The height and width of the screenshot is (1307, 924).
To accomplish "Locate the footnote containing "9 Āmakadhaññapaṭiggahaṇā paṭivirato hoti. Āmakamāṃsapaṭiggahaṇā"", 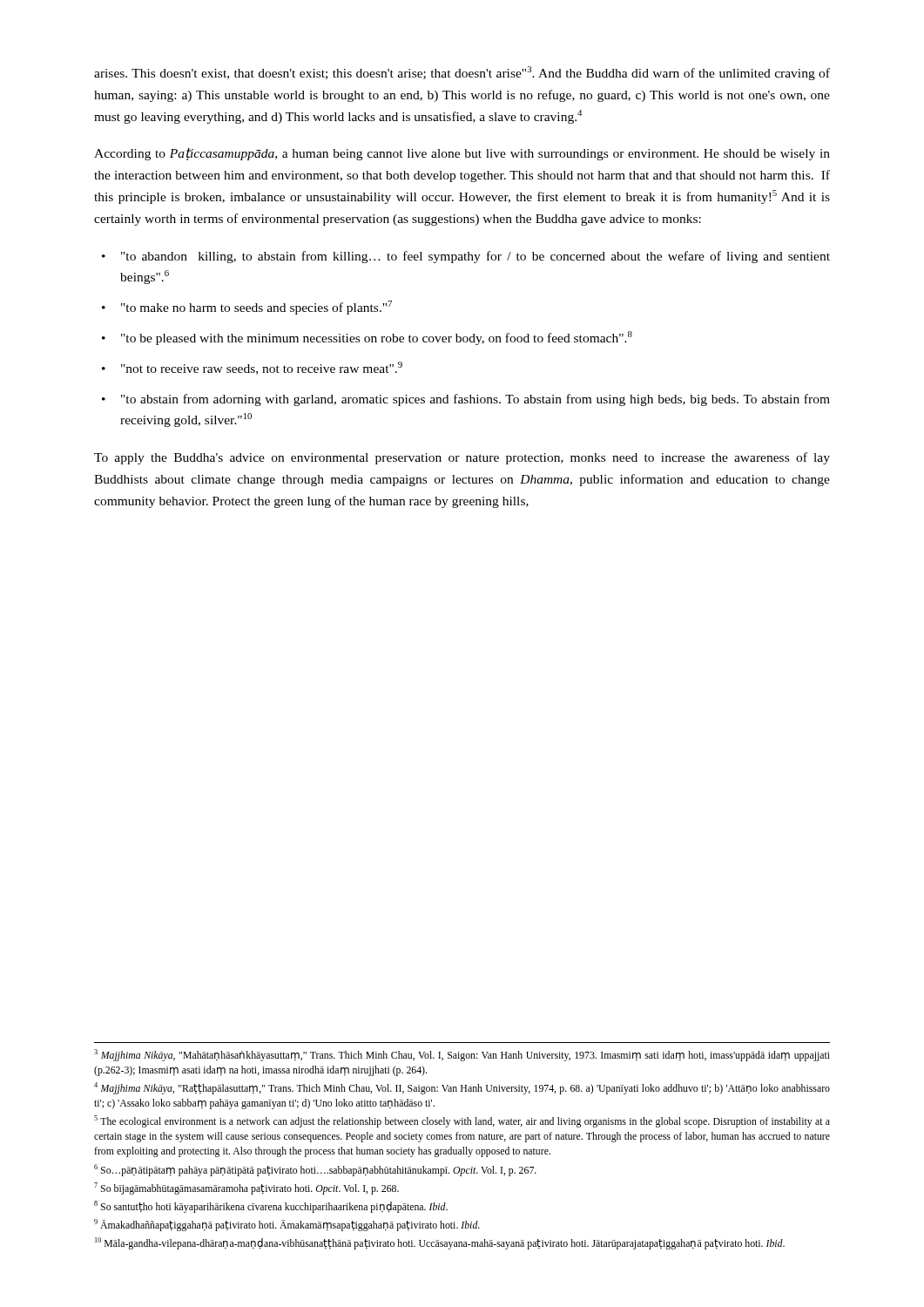I will pyautogui.click(x=287, y=1225).
